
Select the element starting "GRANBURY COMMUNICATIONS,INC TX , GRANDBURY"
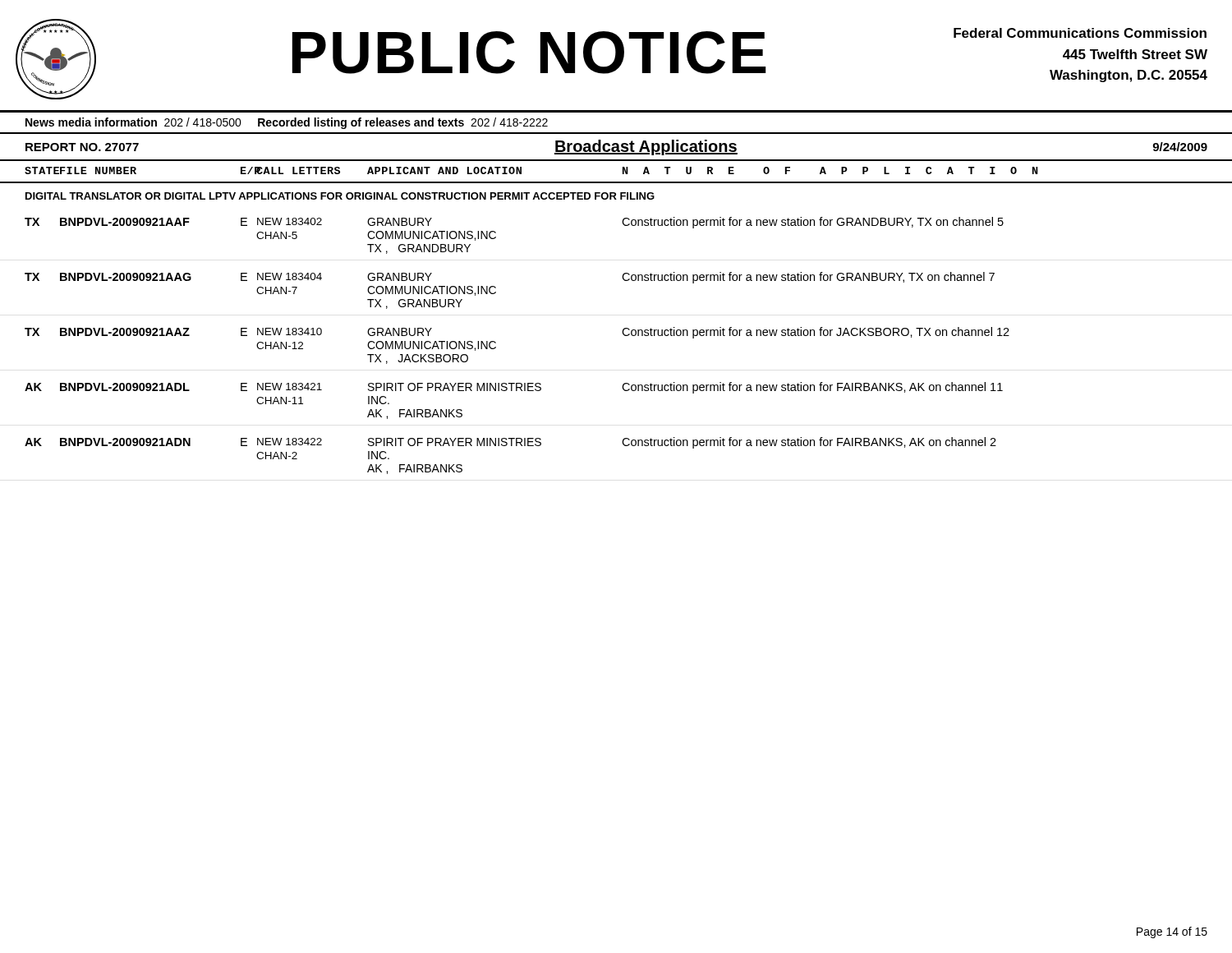coord(432,235)
